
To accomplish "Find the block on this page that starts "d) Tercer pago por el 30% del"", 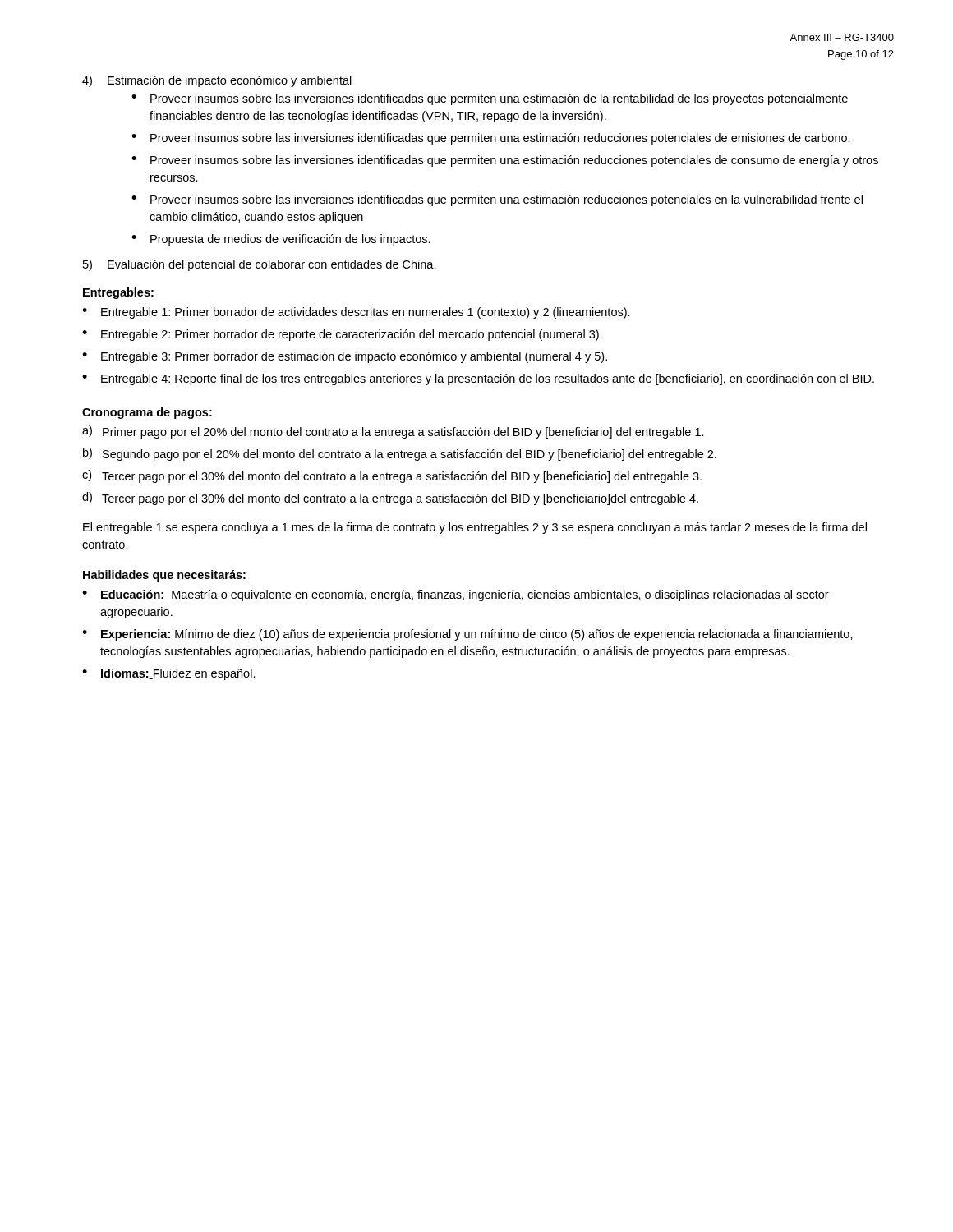I will [x=481, y=499].
